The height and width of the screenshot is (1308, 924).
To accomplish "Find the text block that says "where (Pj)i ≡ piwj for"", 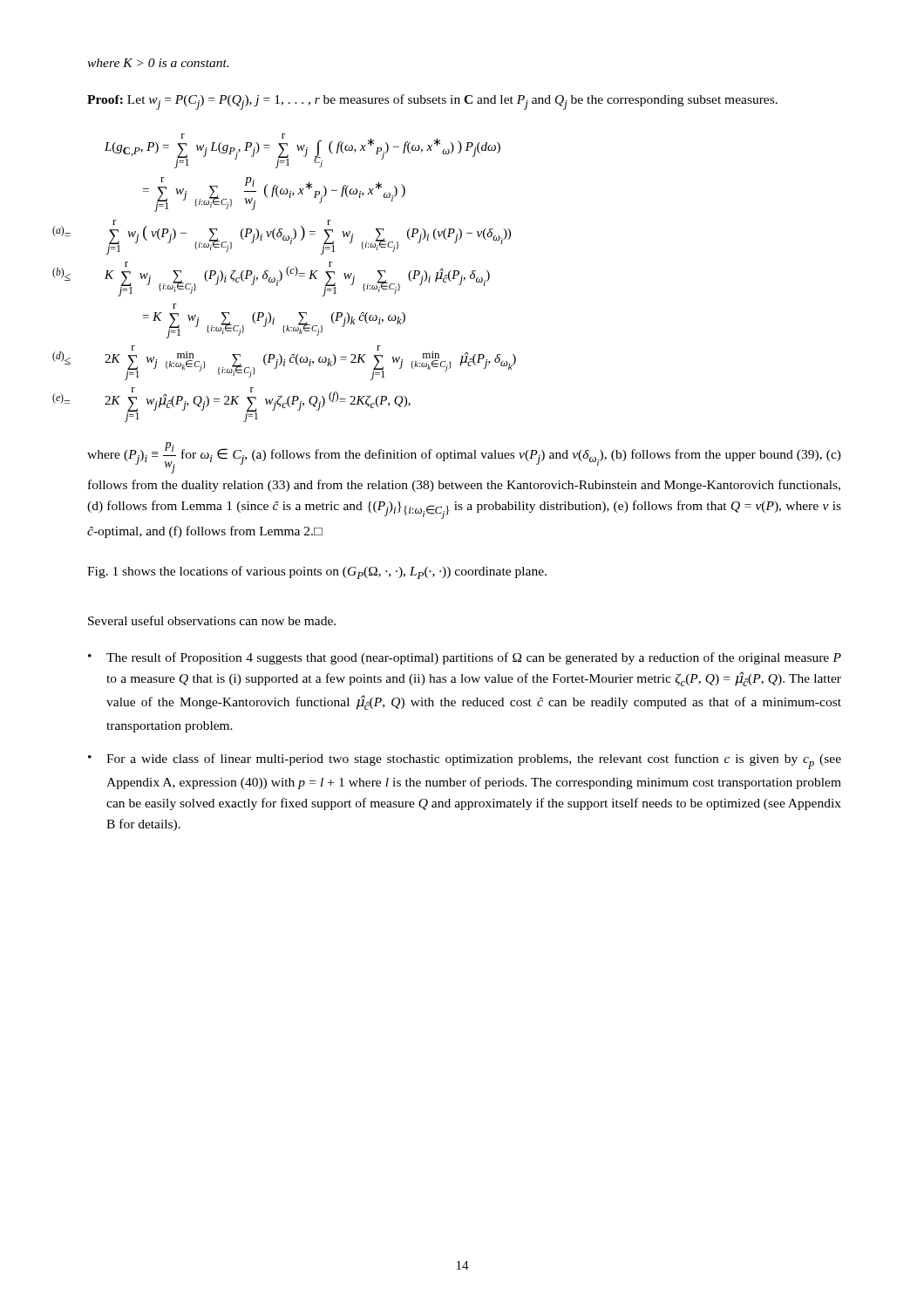I will tap(464, 487).
